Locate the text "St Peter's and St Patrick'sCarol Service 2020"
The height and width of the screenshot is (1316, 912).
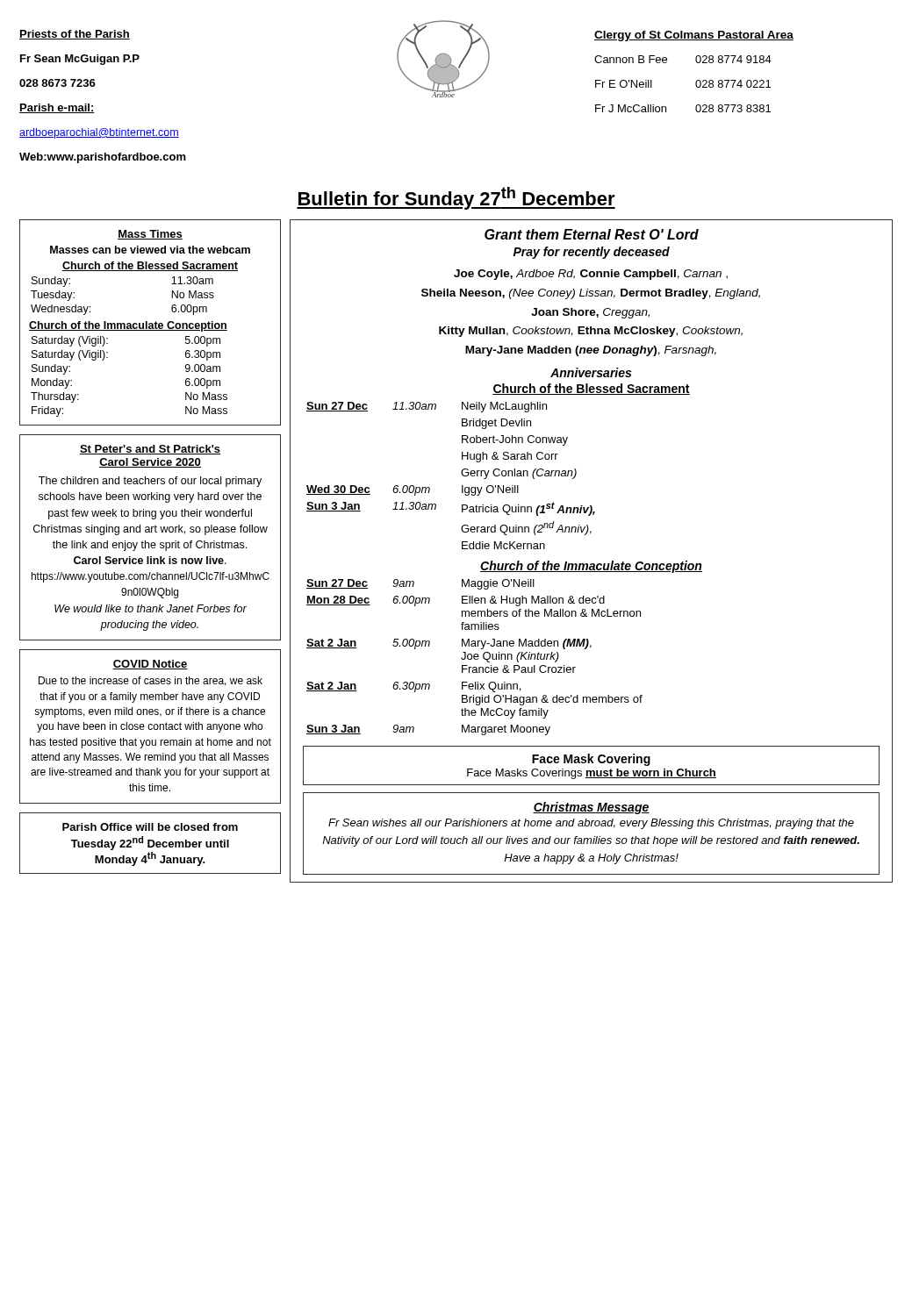[150, 456]
